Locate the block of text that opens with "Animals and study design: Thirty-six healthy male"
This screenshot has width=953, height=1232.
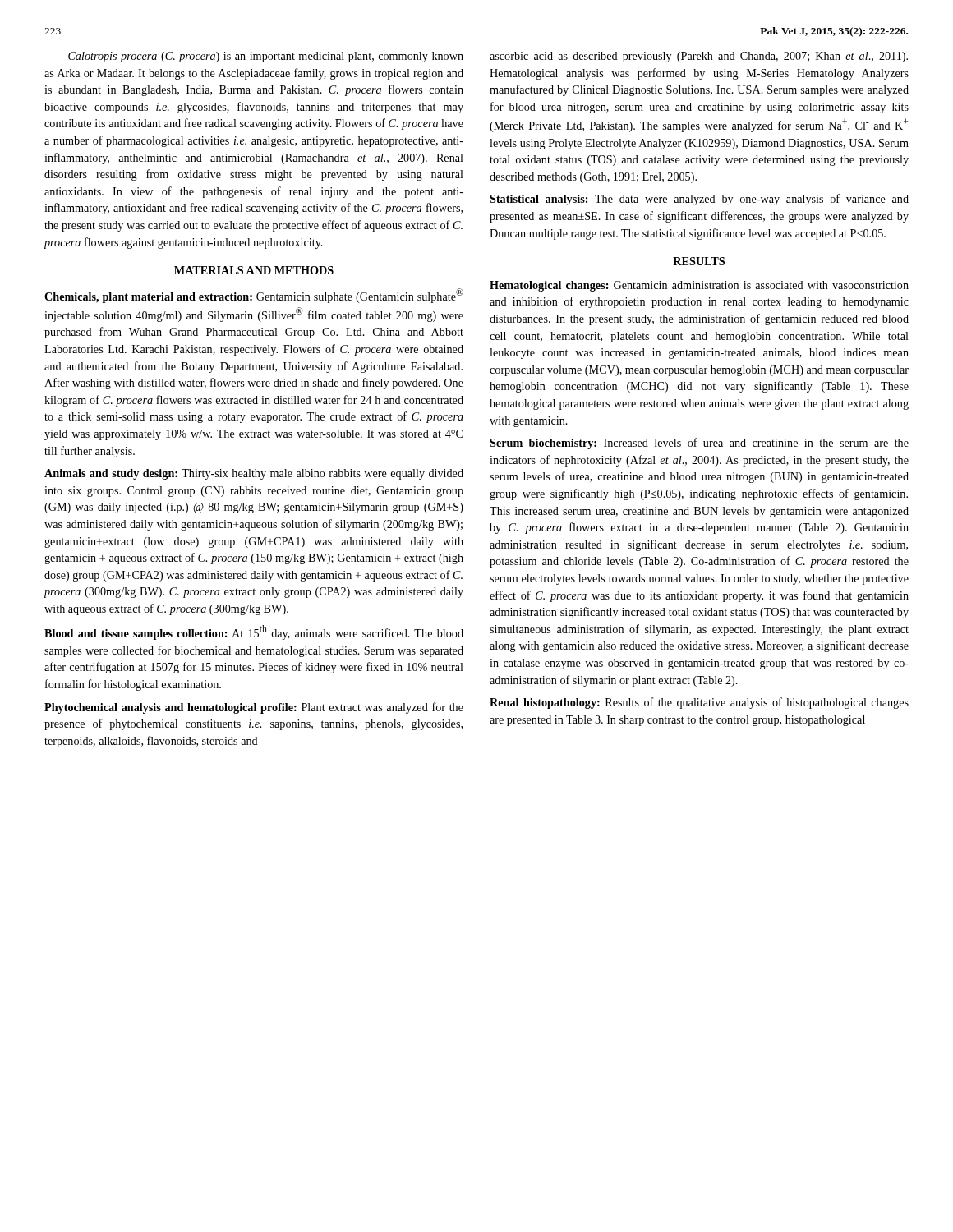tap(254, 541)
